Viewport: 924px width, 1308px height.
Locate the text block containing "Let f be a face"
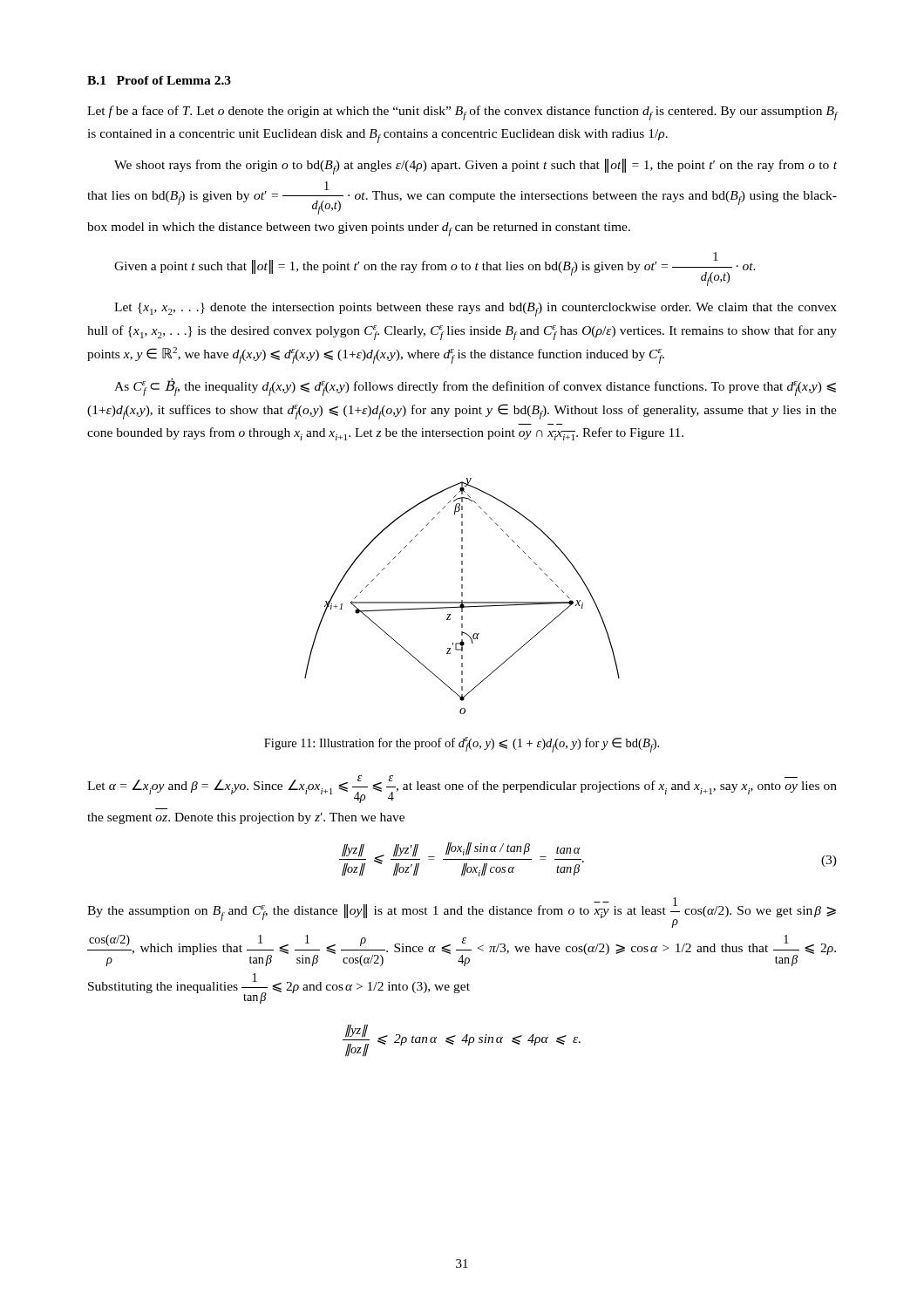tap(462, 123)
